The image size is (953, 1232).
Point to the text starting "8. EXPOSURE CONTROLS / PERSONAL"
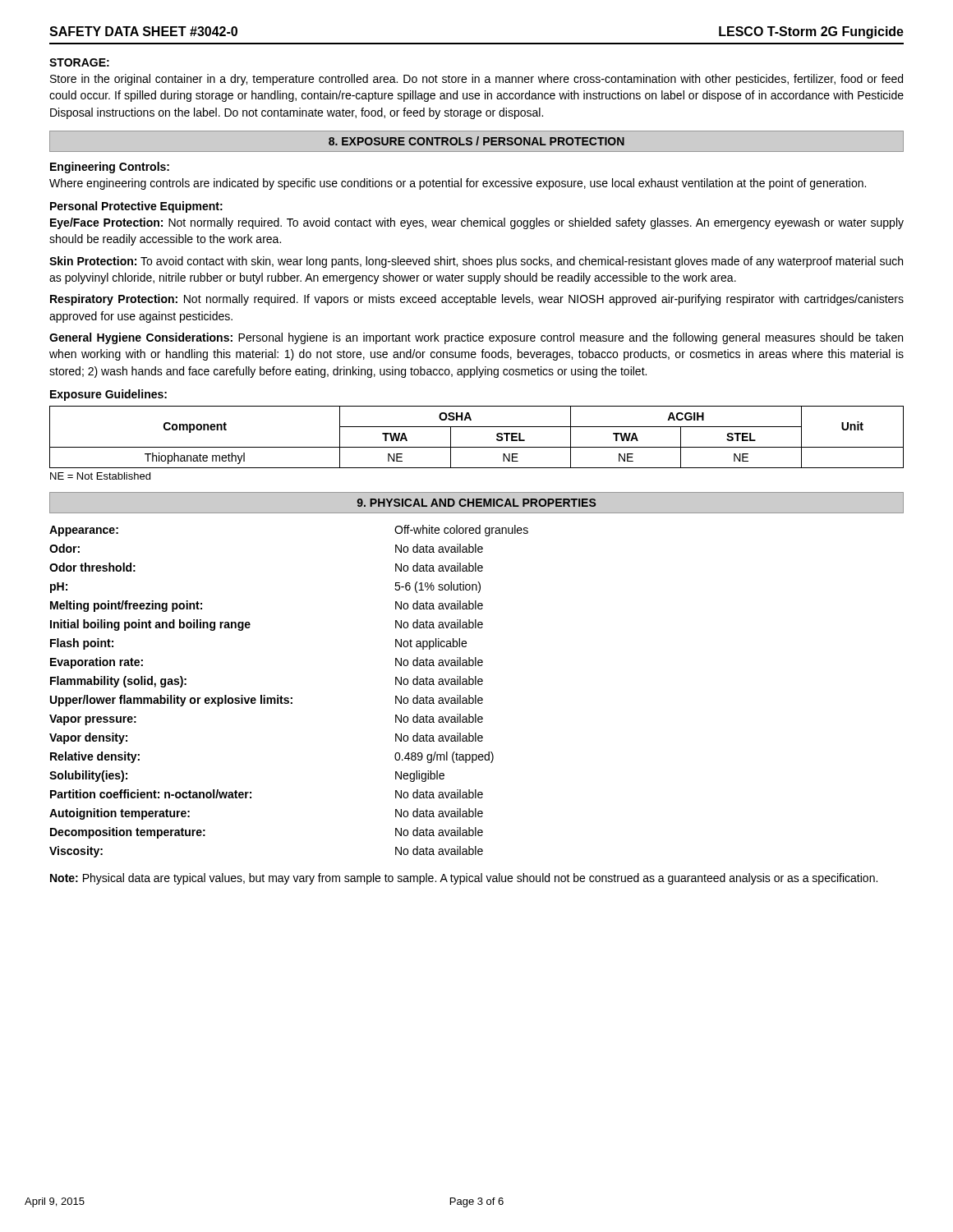click(x=476, y=141)
